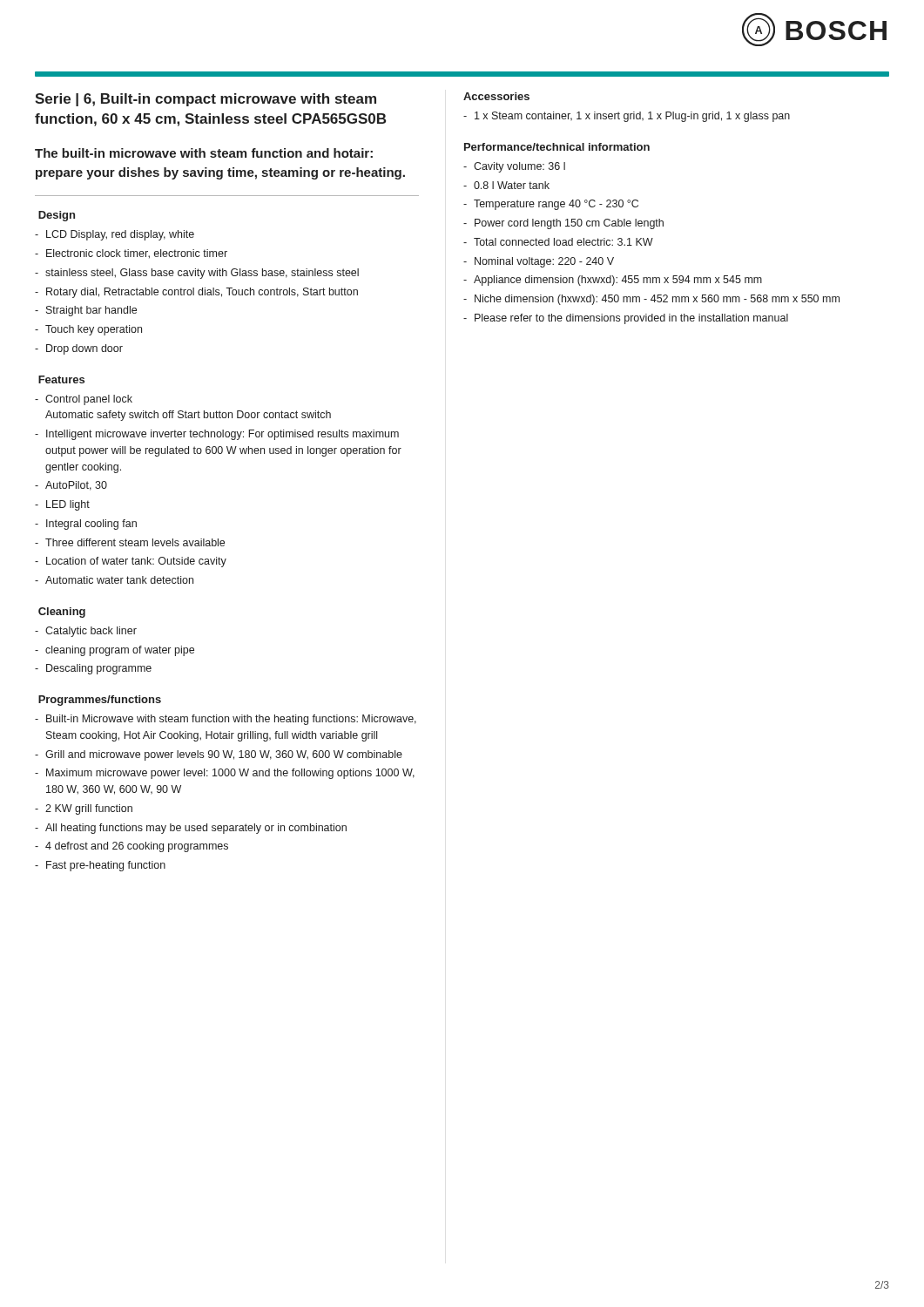Navigate to the text block starting "Straight bar handle"
This screenshot has width=924, height=1307.
(x=91, y=310)
